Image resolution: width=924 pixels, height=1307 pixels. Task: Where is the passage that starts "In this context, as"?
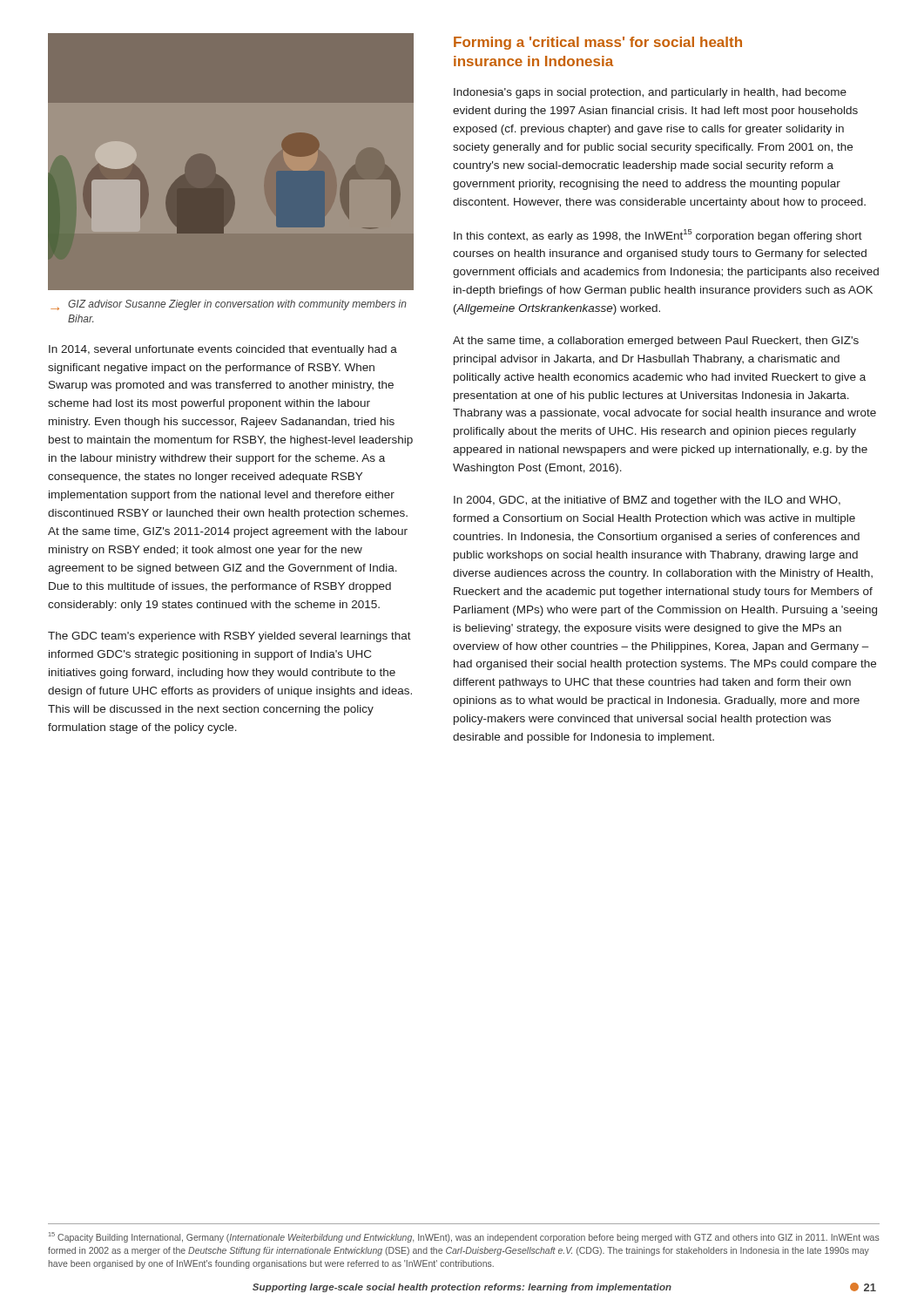666,270
